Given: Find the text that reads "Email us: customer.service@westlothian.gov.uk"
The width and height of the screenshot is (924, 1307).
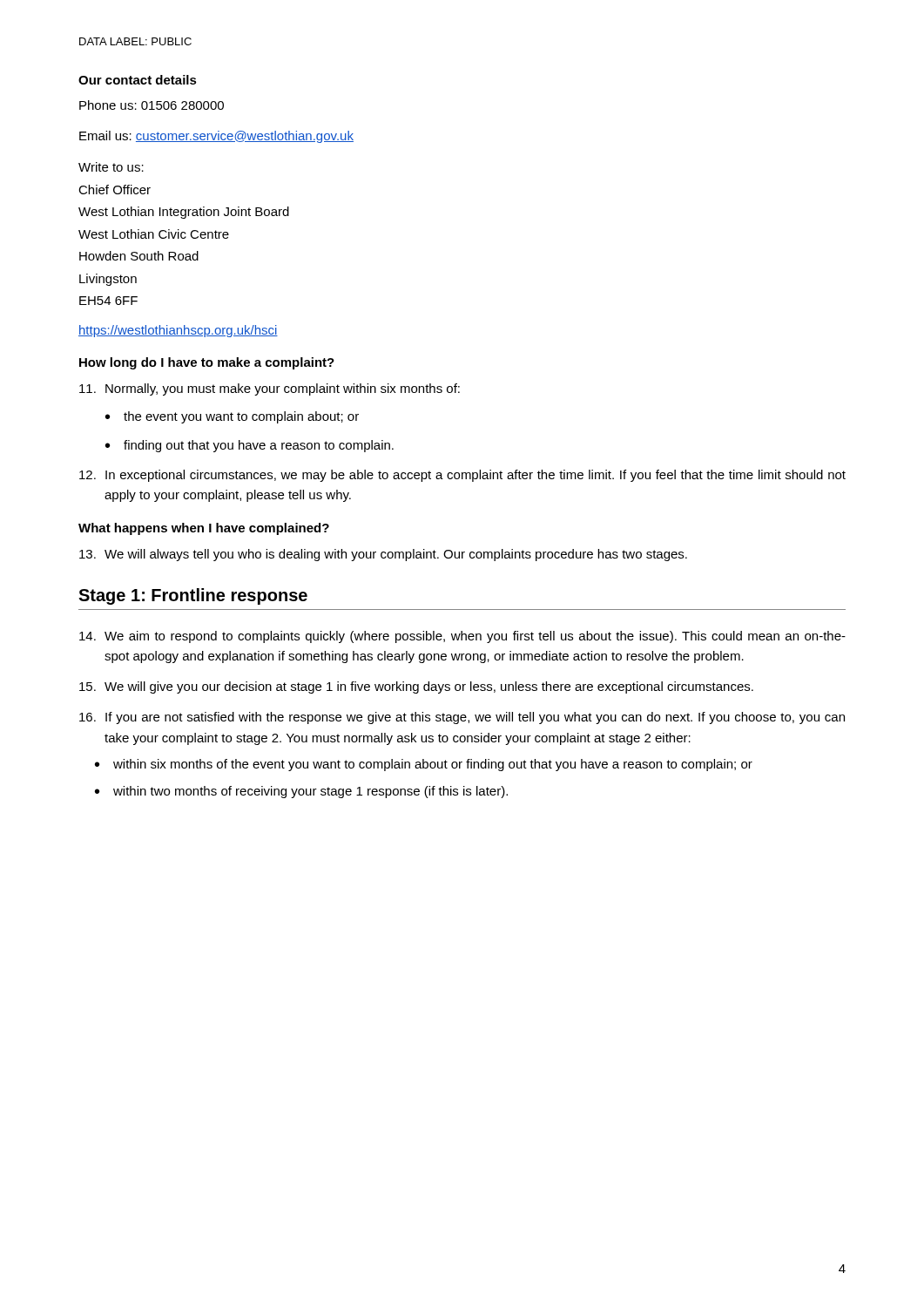Looking at the screenshot, I should tap(216, 135).
